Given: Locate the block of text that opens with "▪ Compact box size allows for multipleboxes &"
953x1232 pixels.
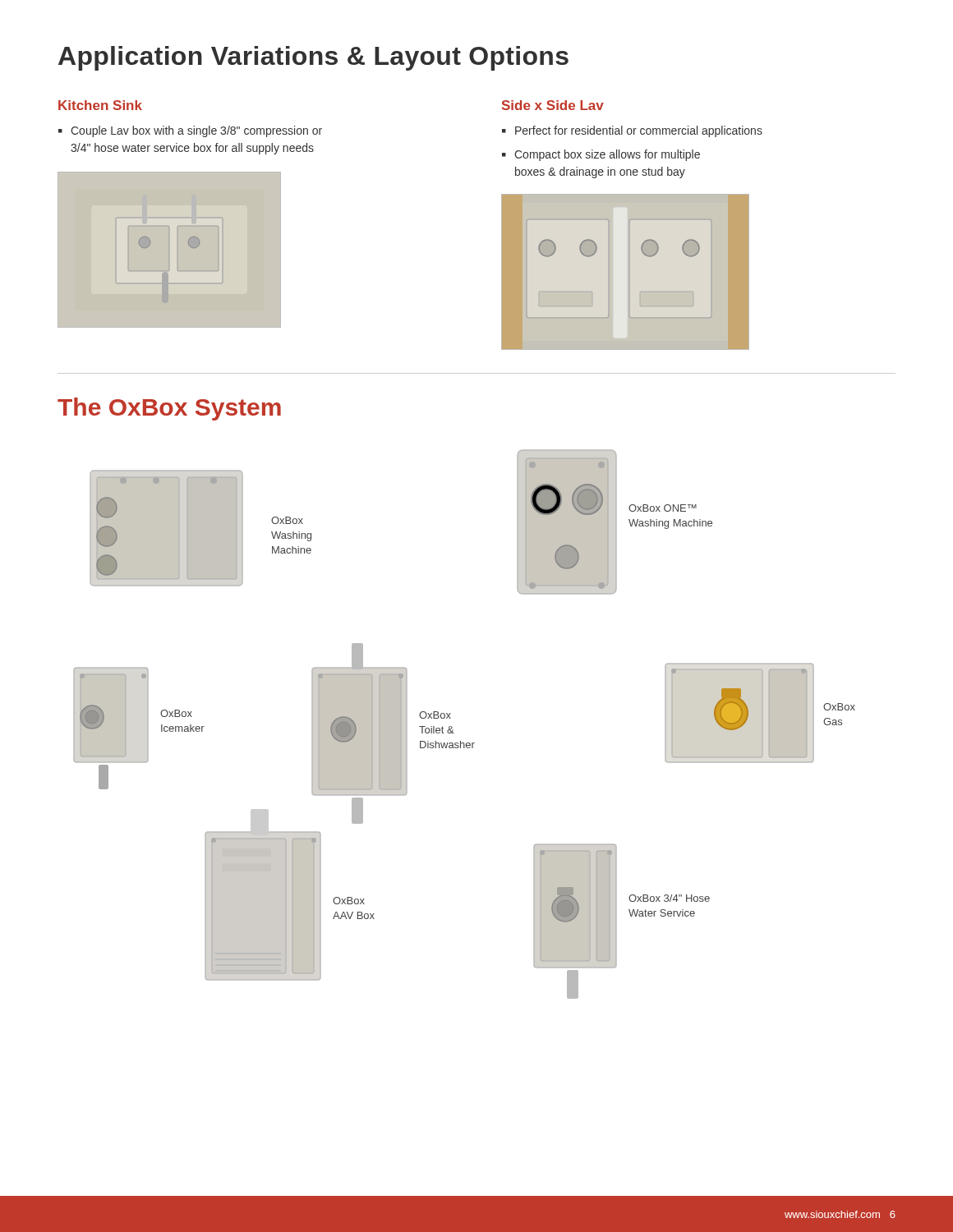Looking at the screenshot, I should pyautogui.click(x=601, y=162).
